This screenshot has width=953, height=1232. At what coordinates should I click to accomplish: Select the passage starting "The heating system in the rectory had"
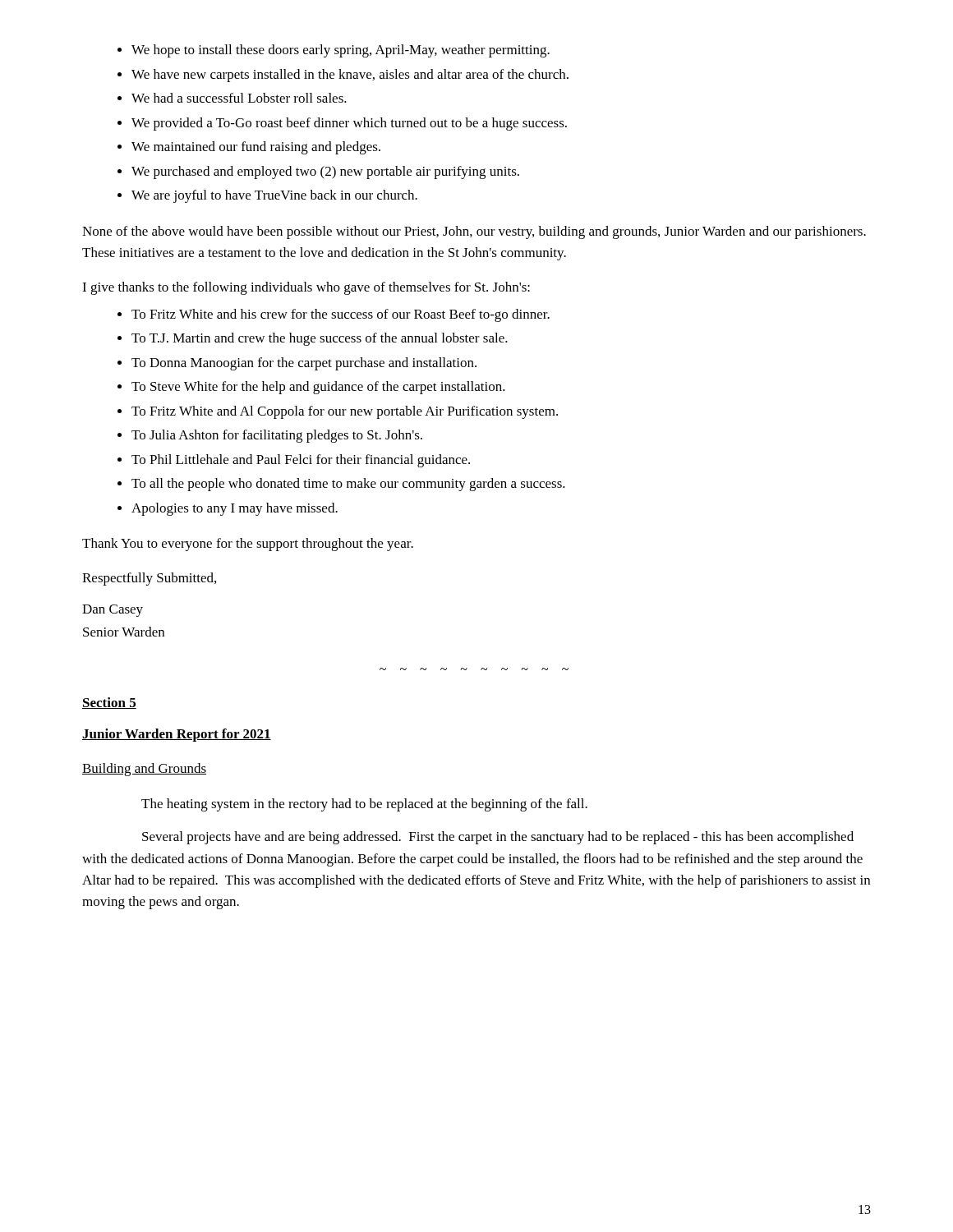pos(365,804)
